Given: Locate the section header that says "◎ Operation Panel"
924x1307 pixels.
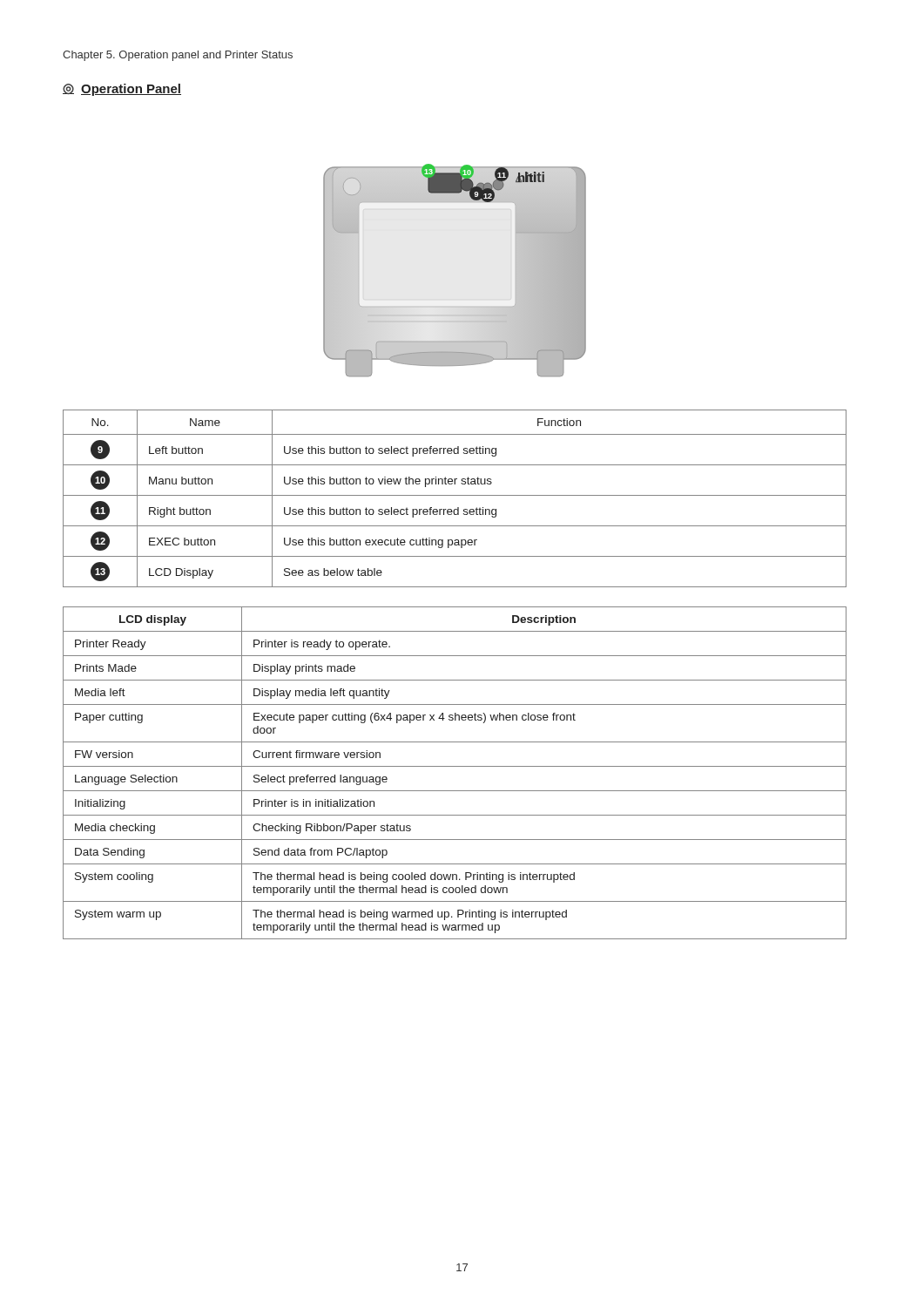Looking at the screenshot, I should tap(122, 88).
